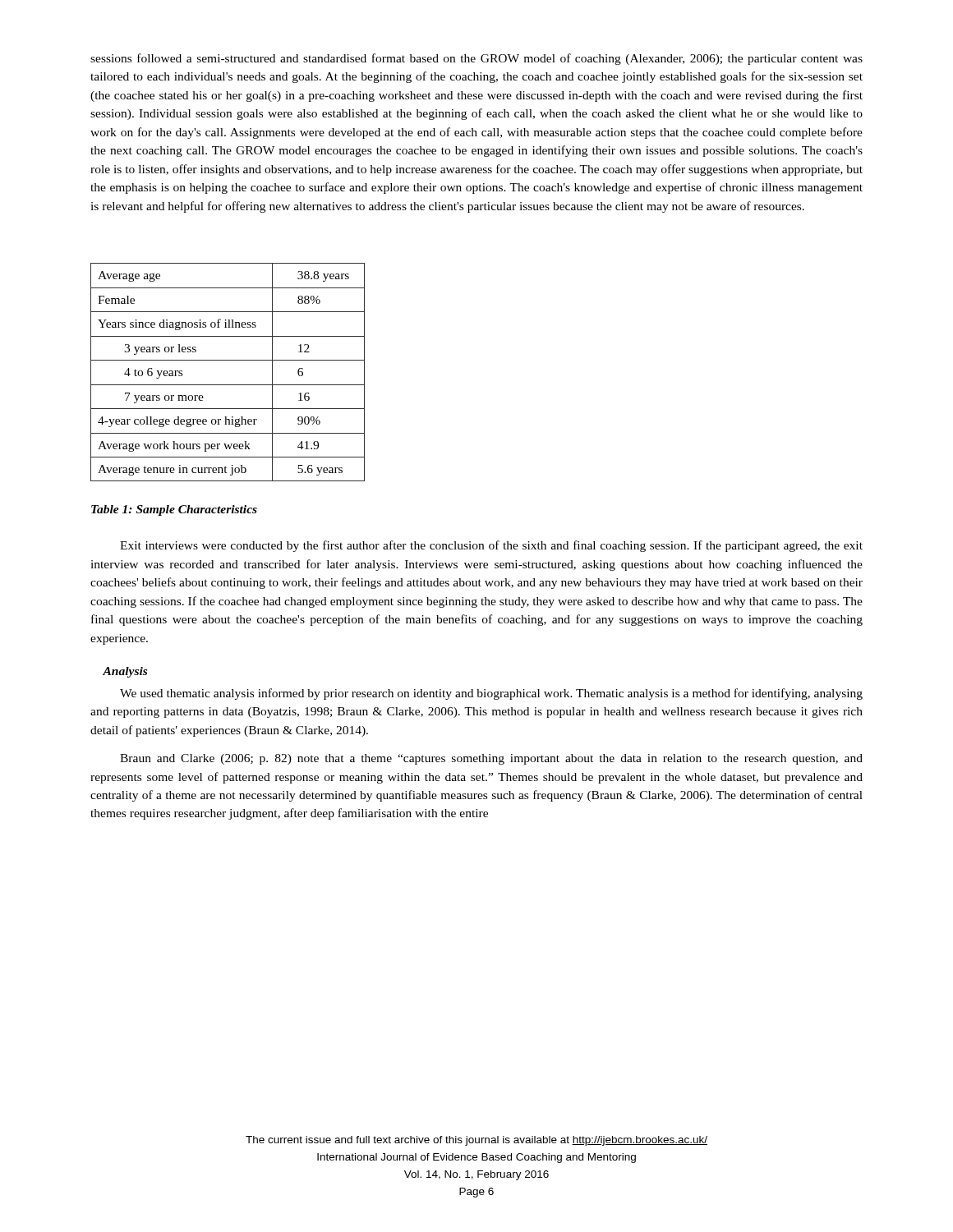This screenshot has width=953, height=1232.
Task: Click on the element starting "We used thematic analysis informed"
Action: click(476, 711)
